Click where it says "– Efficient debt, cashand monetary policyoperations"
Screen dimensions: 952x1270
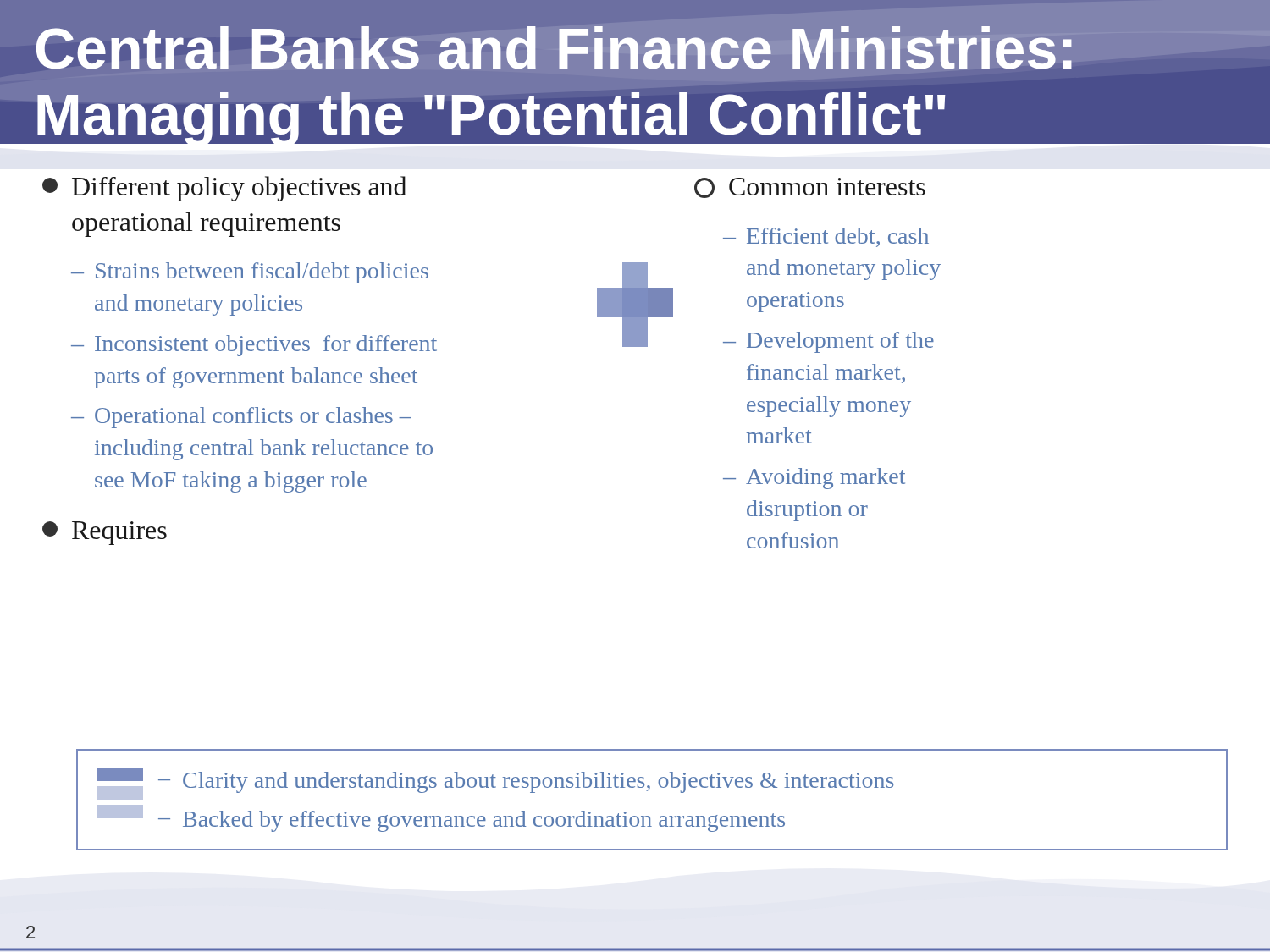(x=832, y=268)
